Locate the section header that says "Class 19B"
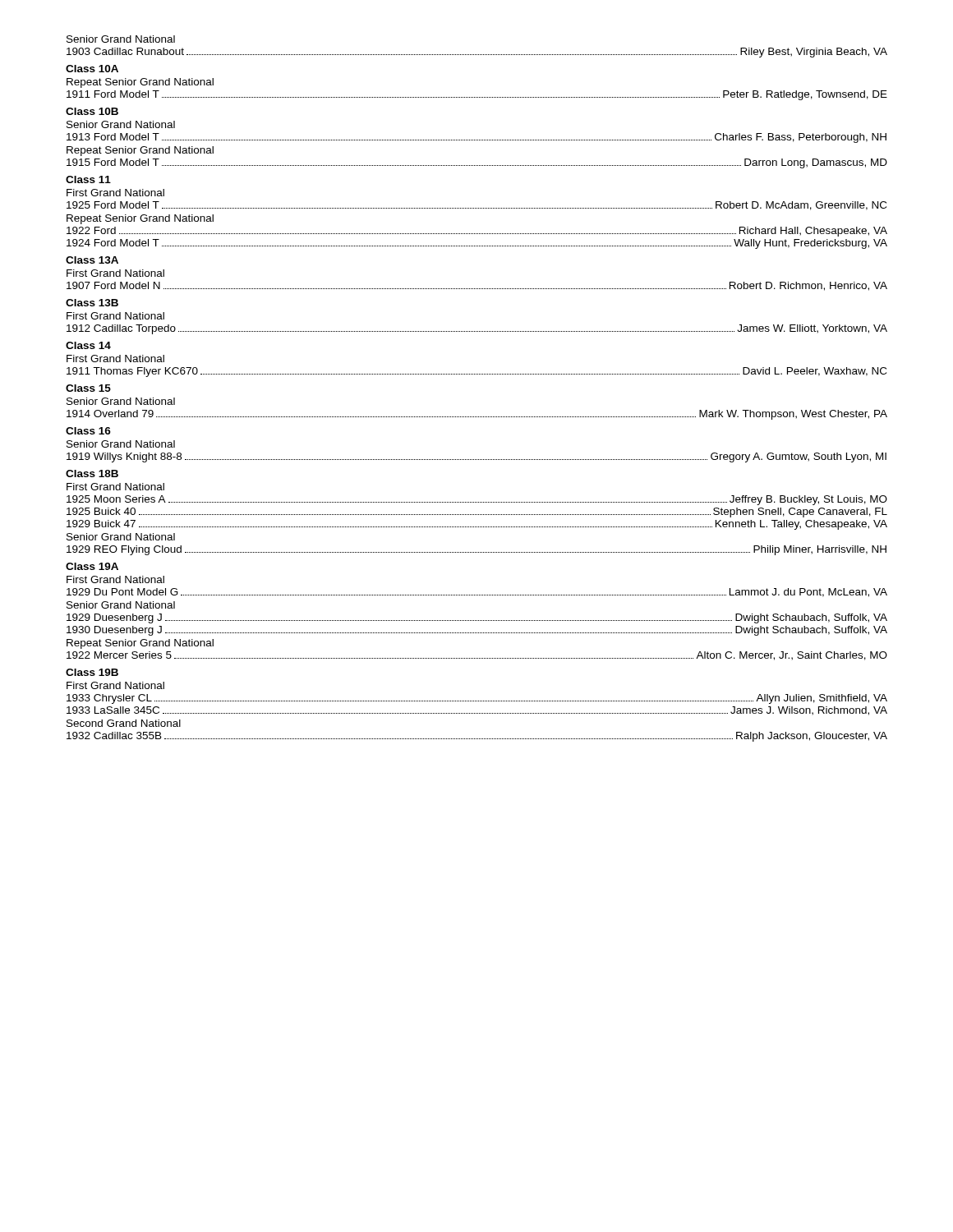 pos(92,672)
